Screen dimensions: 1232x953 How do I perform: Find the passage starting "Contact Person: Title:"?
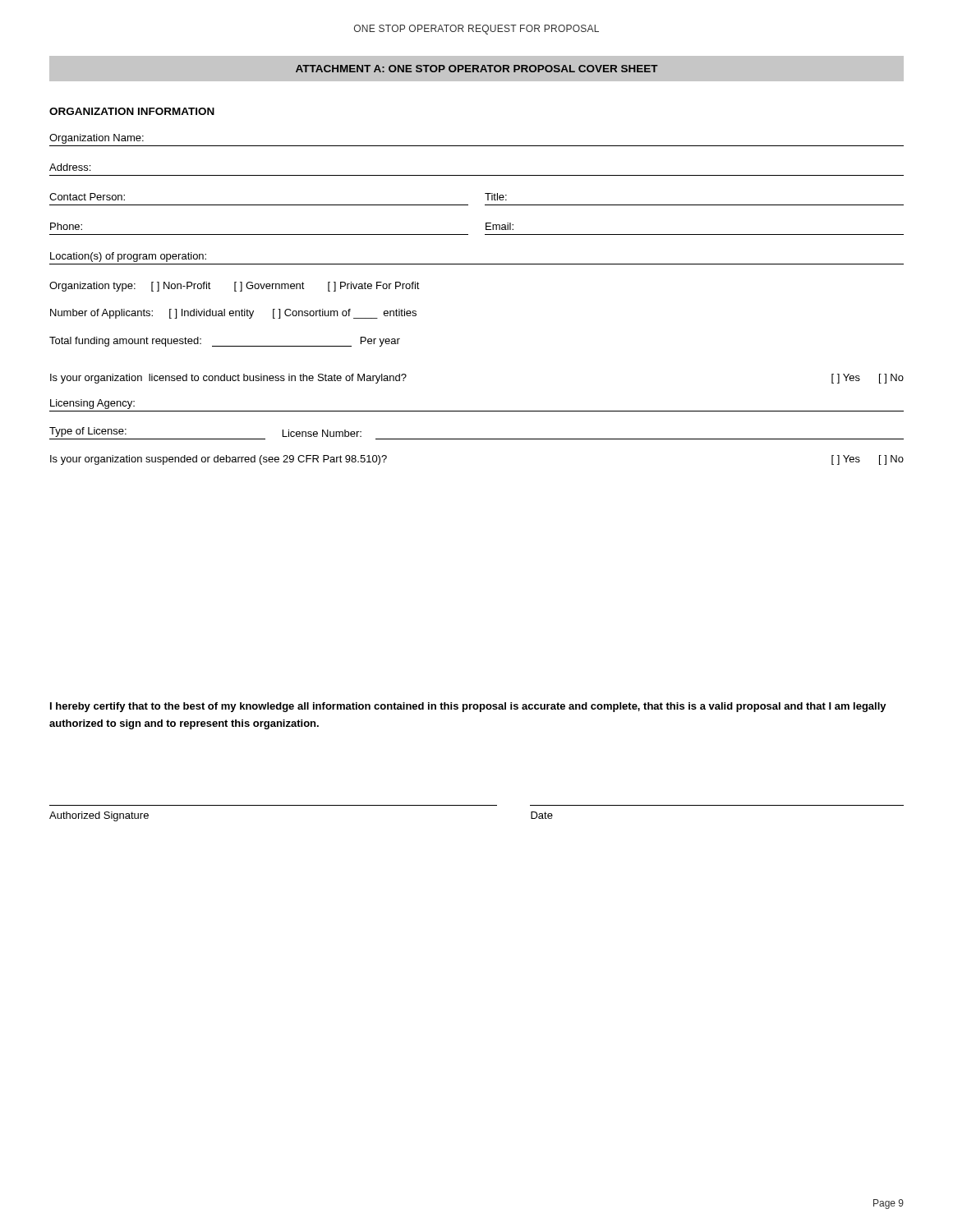pos(476,198)
